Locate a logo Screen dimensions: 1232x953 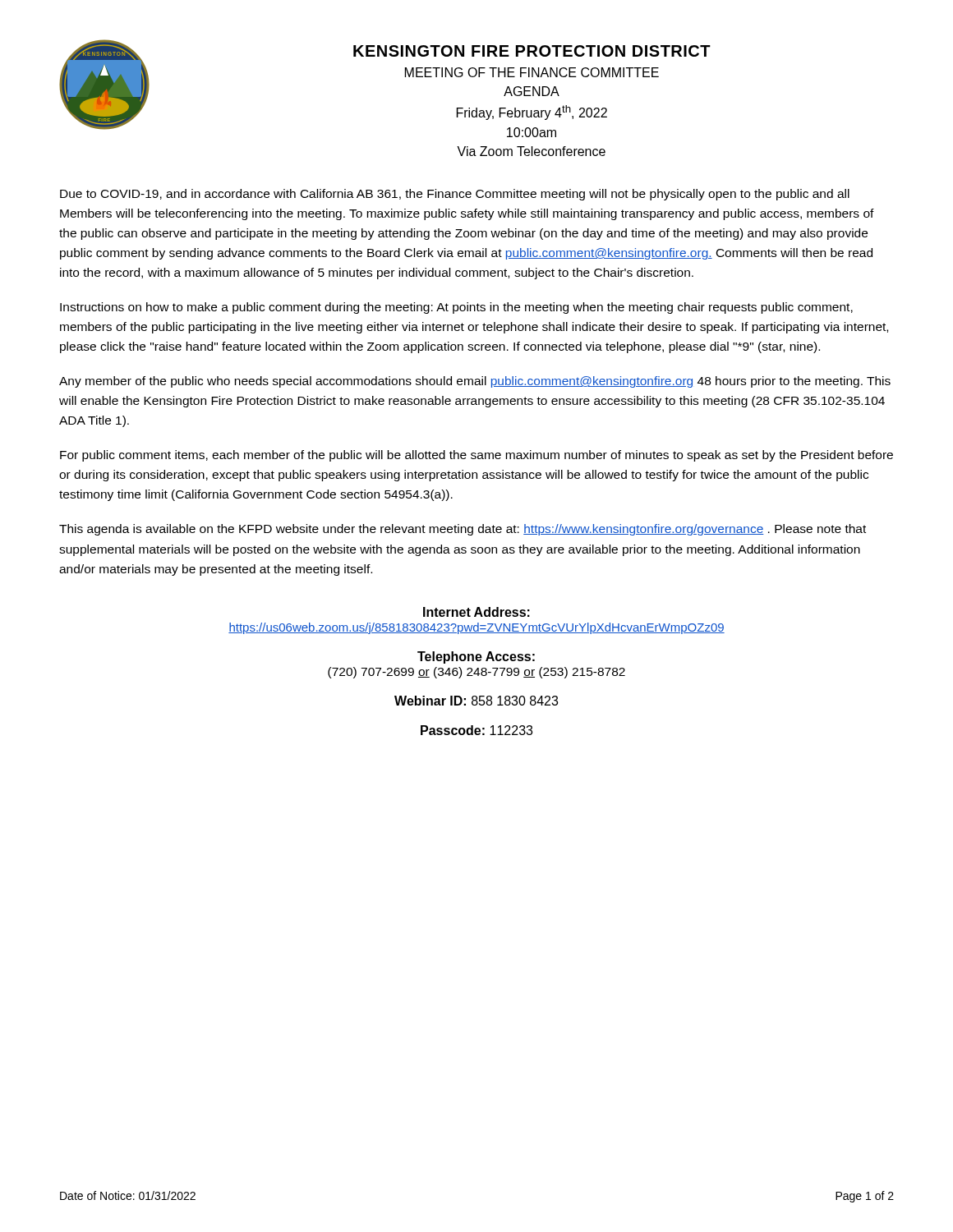click(x=104, y=85)
